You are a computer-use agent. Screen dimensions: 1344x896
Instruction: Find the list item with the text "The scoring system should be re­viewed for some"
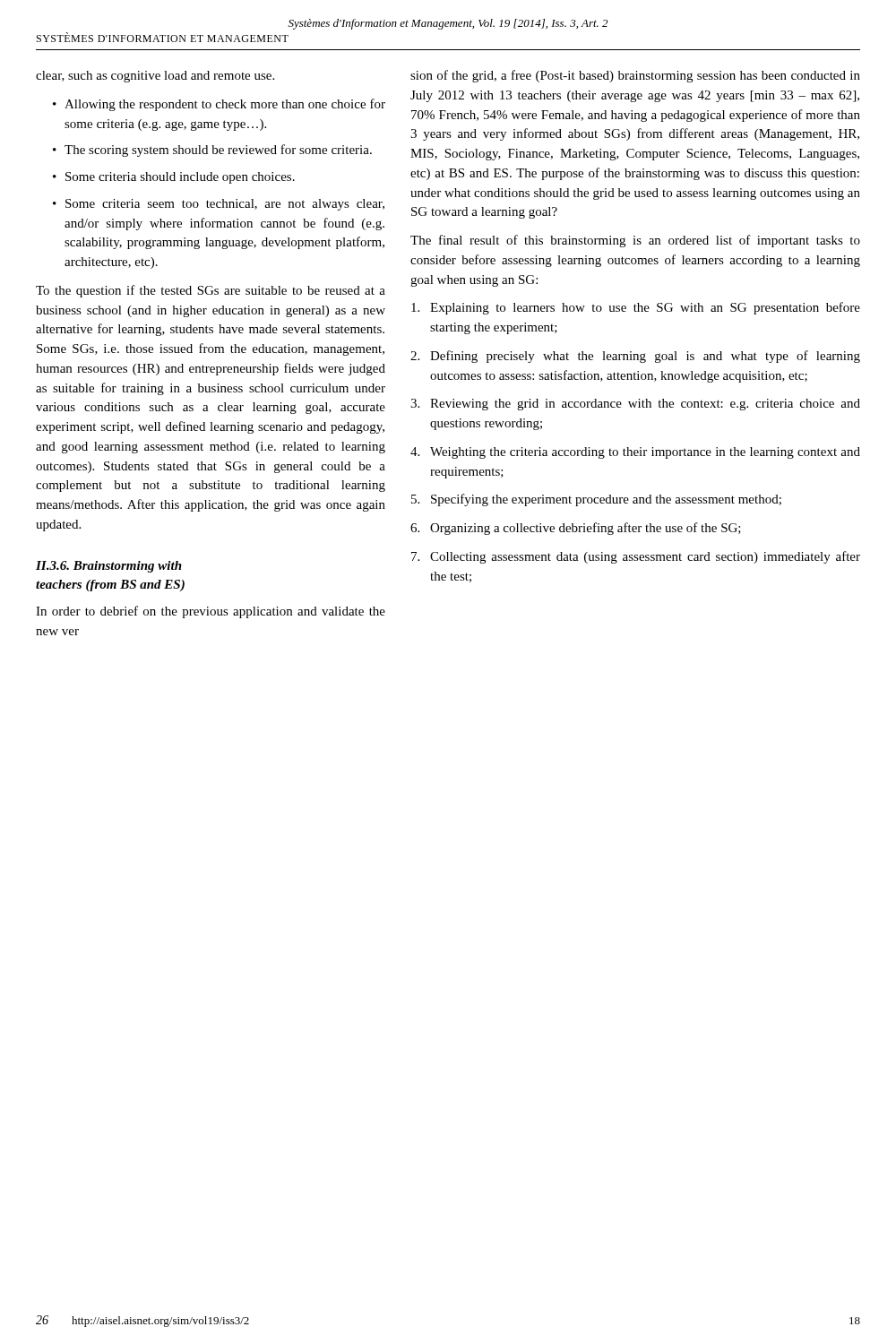[218, 150]
